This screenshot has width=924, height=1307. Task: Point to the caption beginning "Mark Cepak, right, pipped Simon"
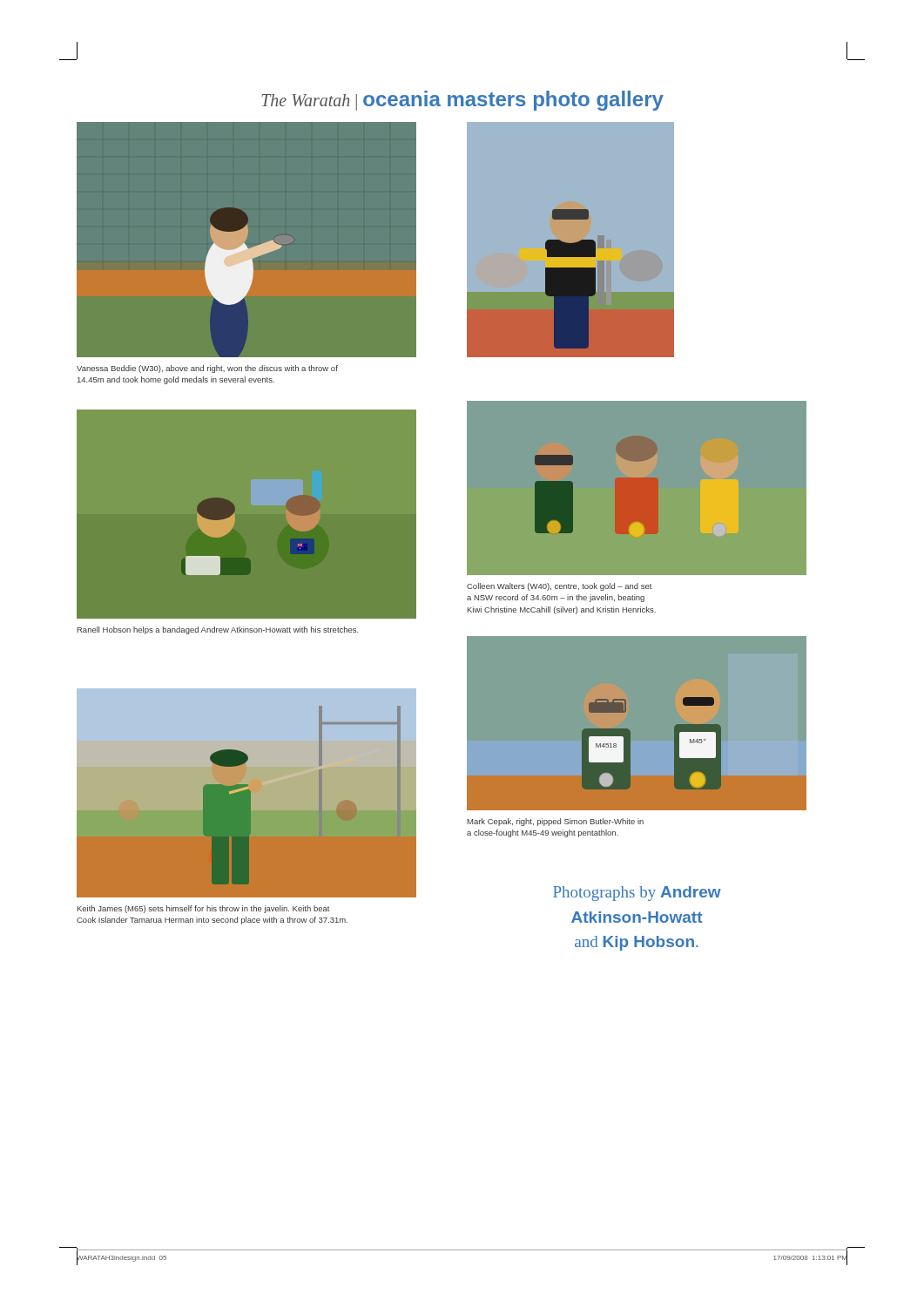(x=555, y=827)
